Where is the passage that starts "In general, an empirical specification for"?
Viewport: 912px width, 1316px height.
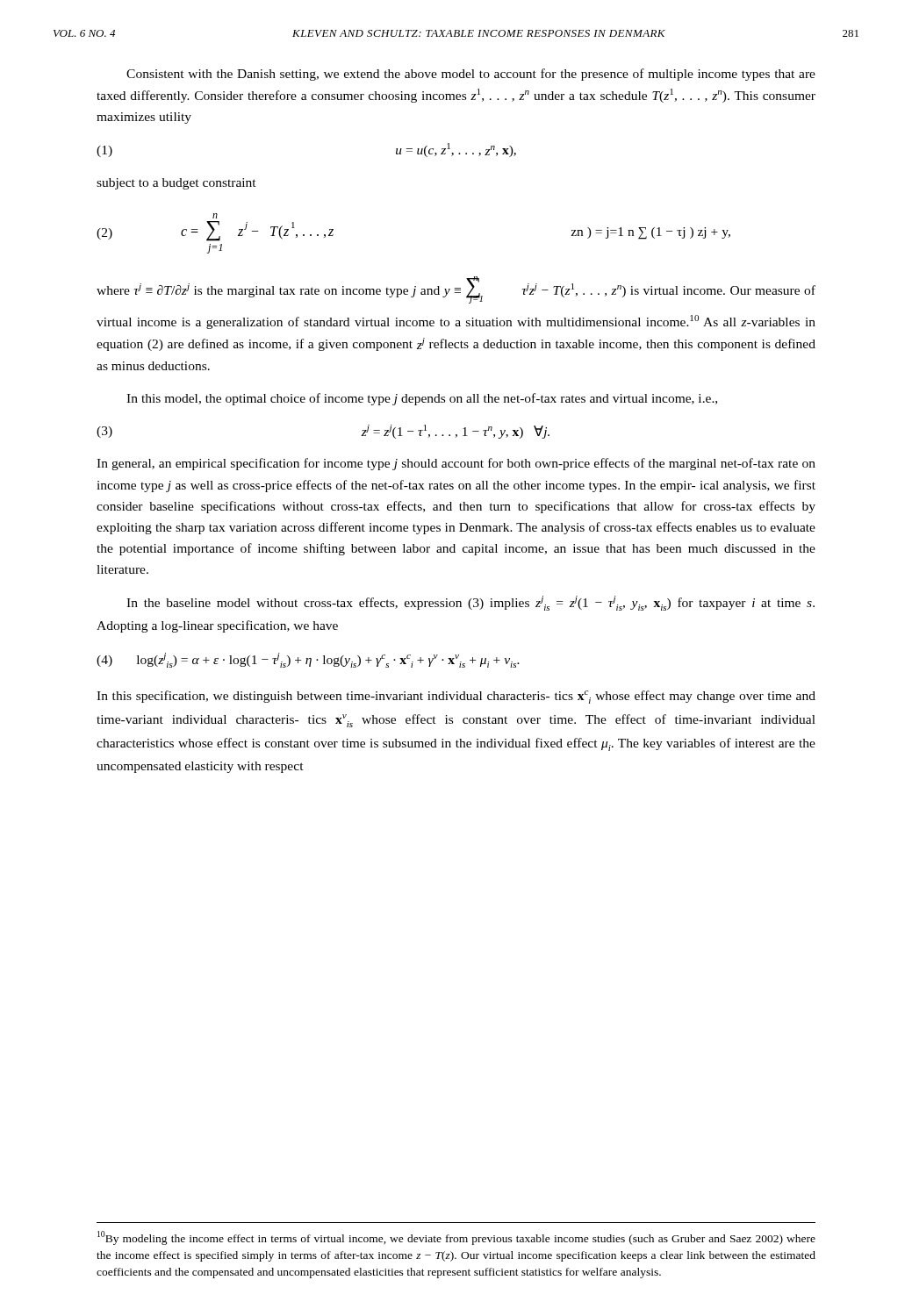click(x=456, y=516)
